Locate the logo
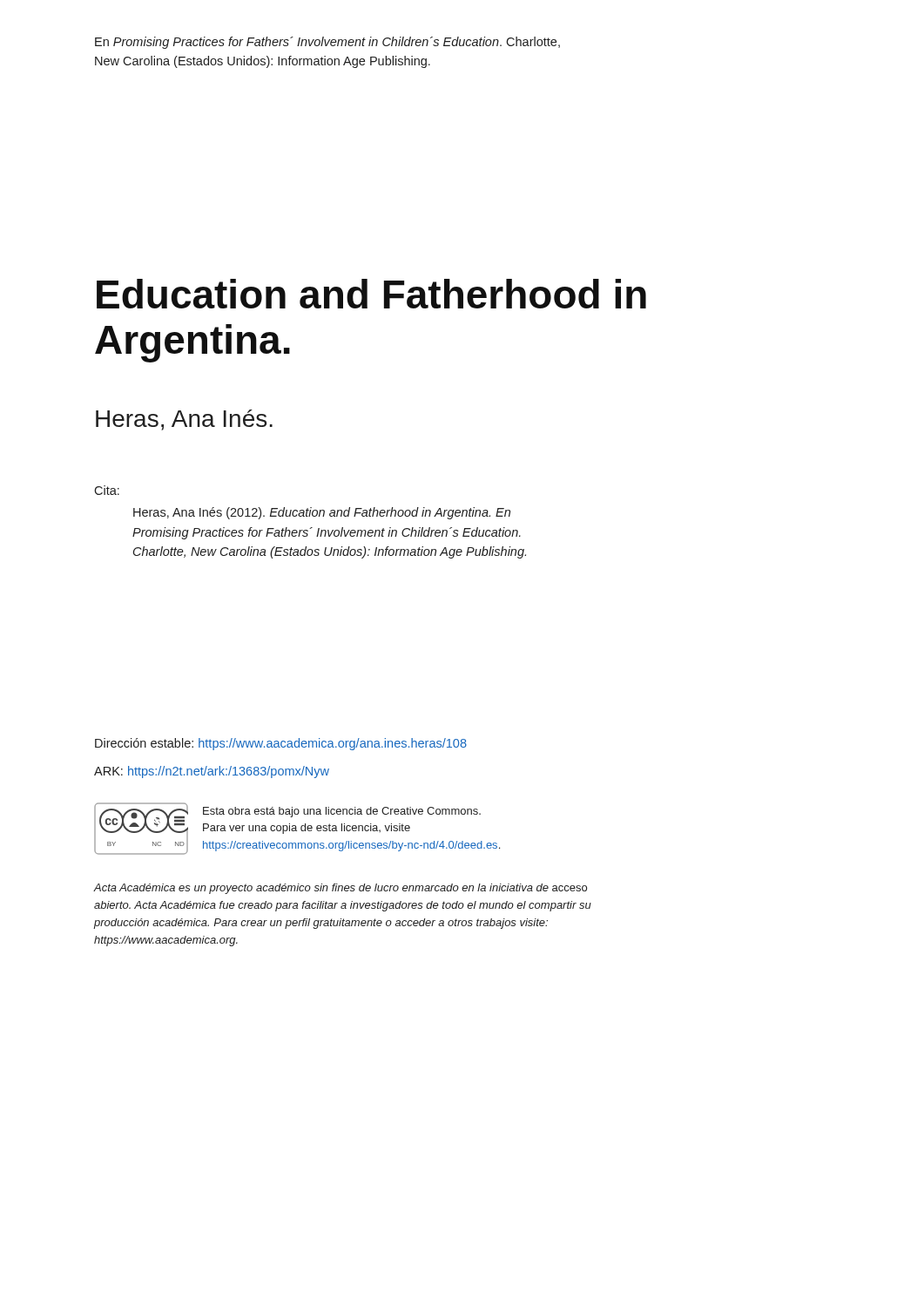The height and width of the screenshot is (1307, 924). [141, 830]
